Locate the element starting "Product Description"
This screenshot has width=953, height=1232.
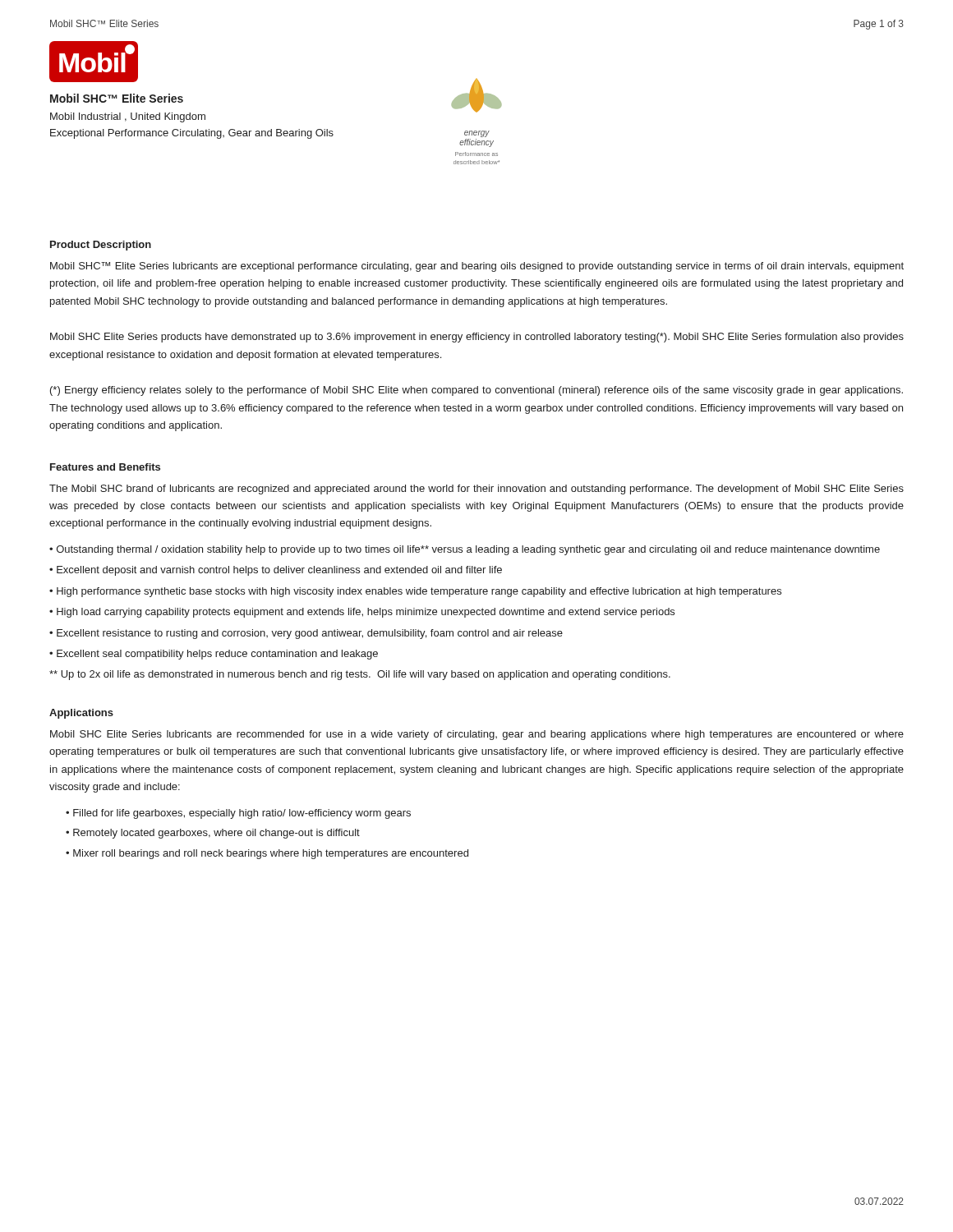(x=100, y=244)
